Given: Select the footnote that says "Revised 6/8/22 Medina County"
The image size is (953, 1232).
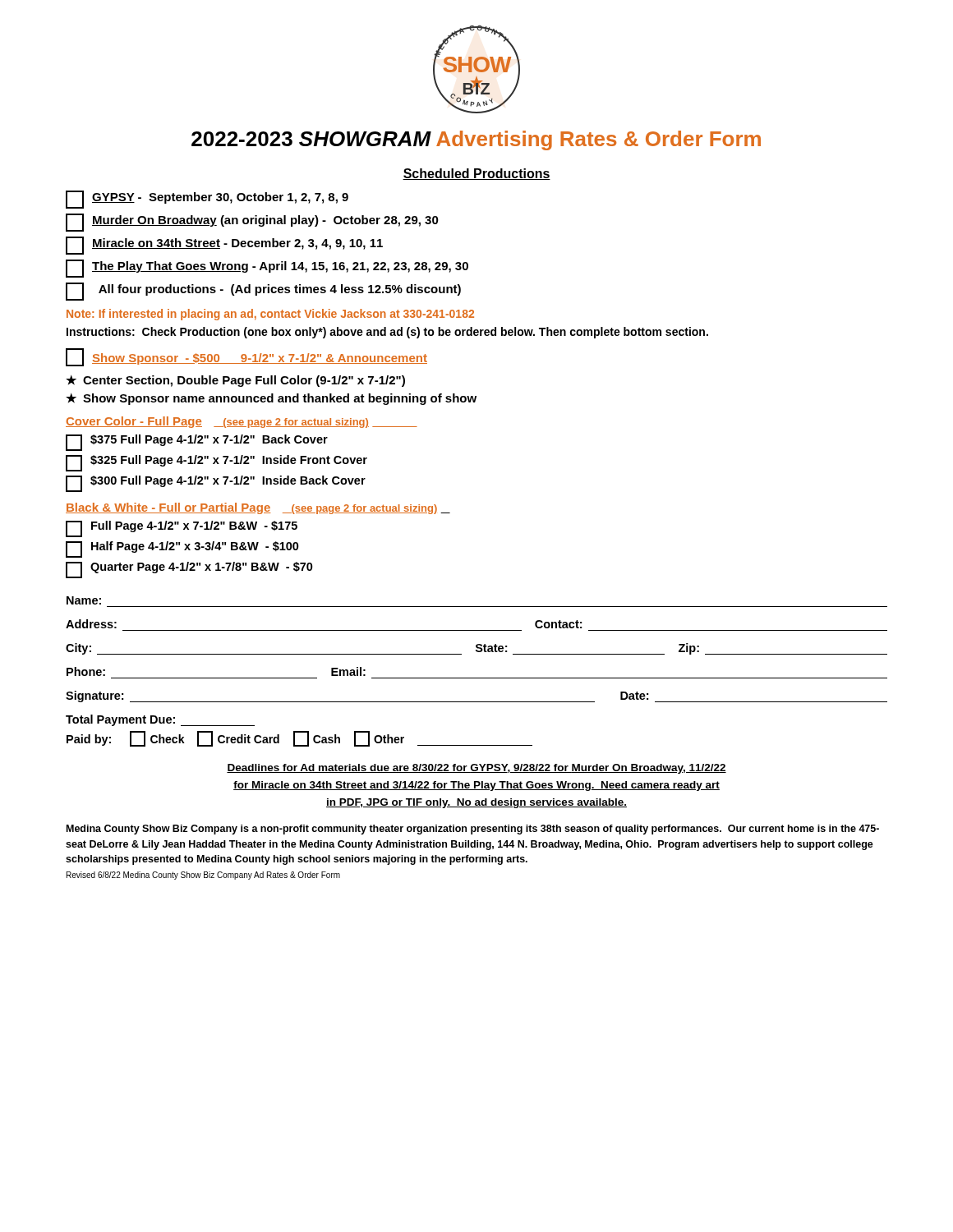Looking at the screenshot, I should pos(203,875).
